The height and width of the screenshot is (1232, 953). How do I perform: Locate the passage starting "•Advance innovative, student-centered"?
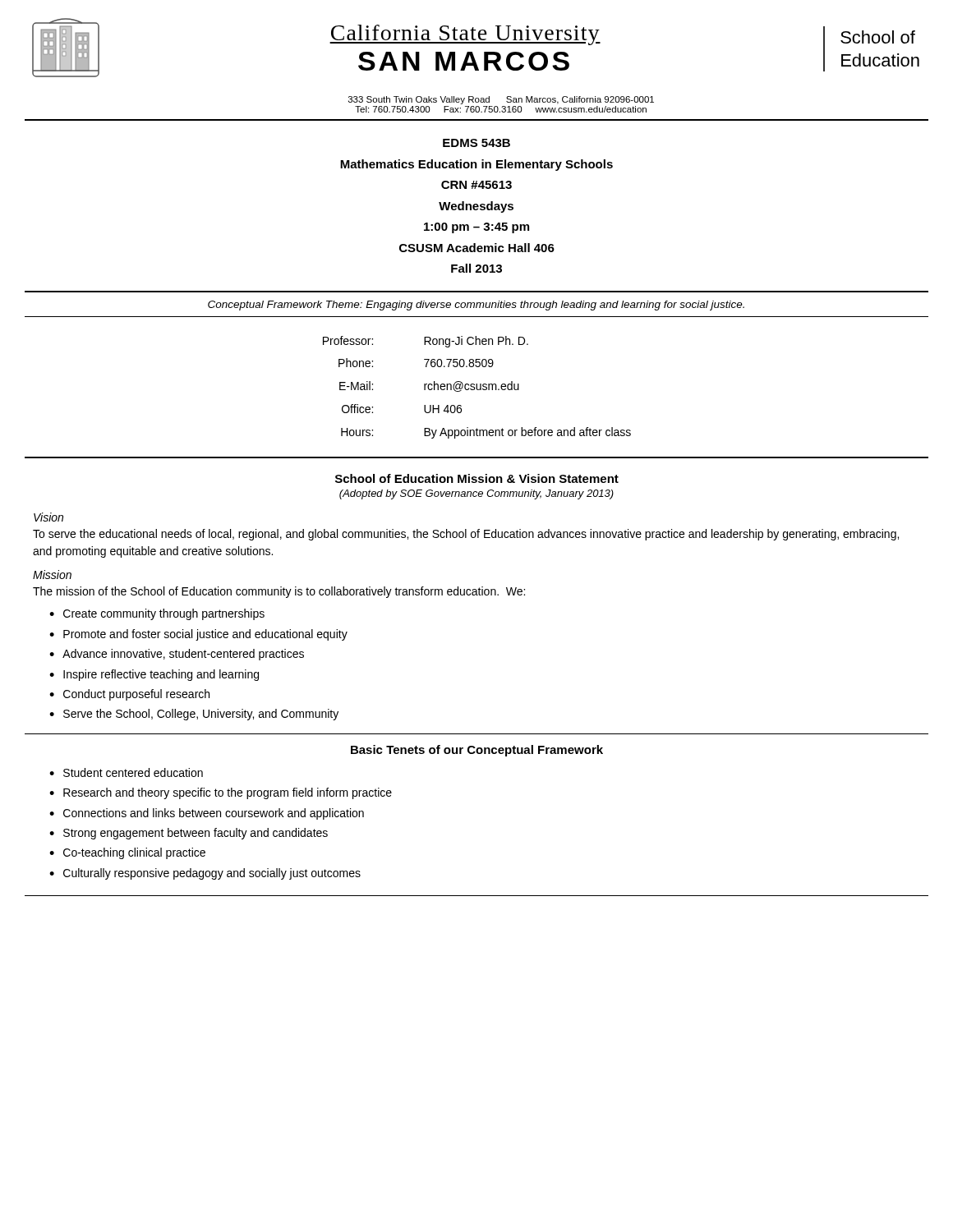coord(177,655)
